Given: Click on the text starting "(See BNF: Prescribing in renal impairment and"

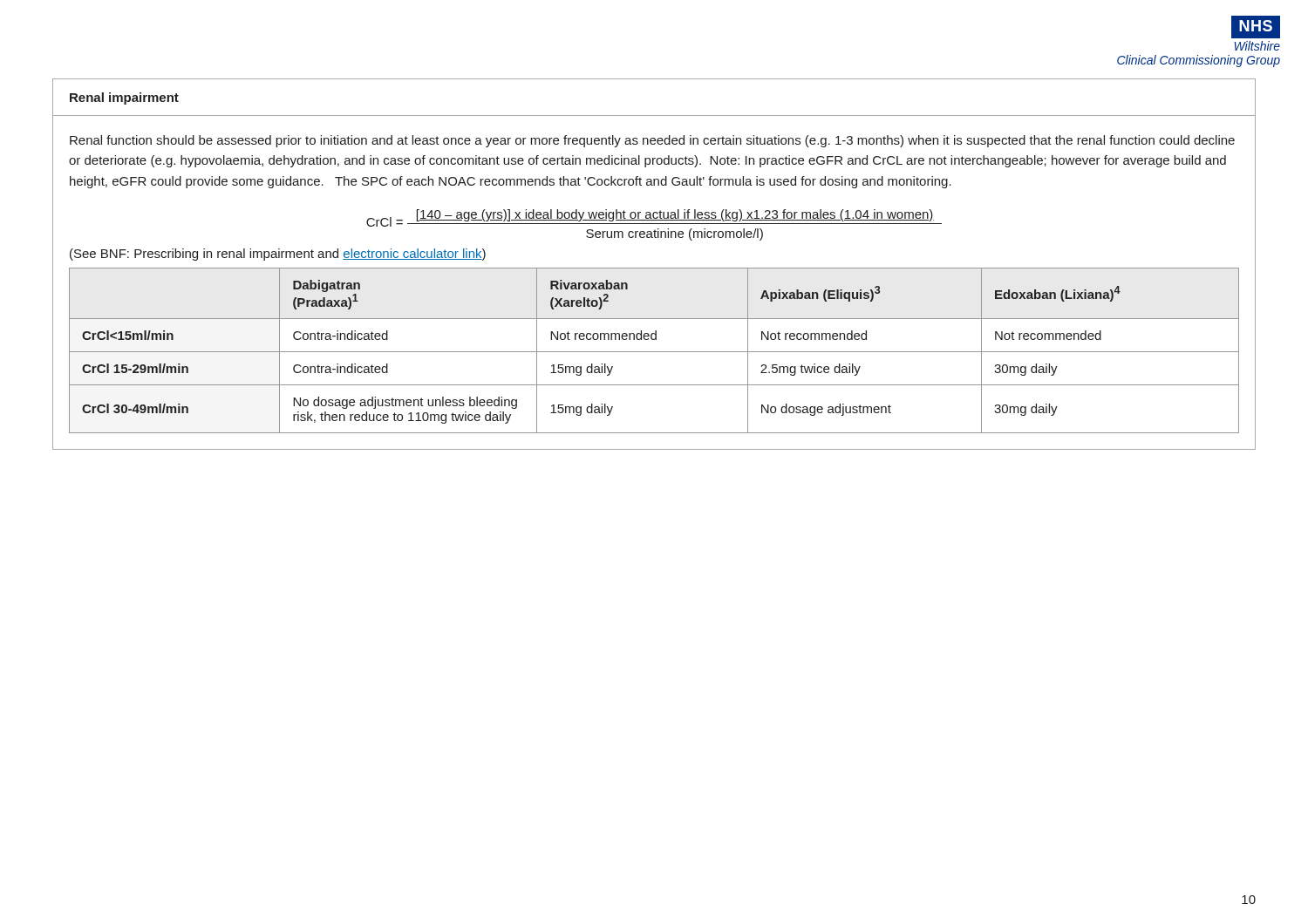Looking at the screenshot, I should coord(278,253).
